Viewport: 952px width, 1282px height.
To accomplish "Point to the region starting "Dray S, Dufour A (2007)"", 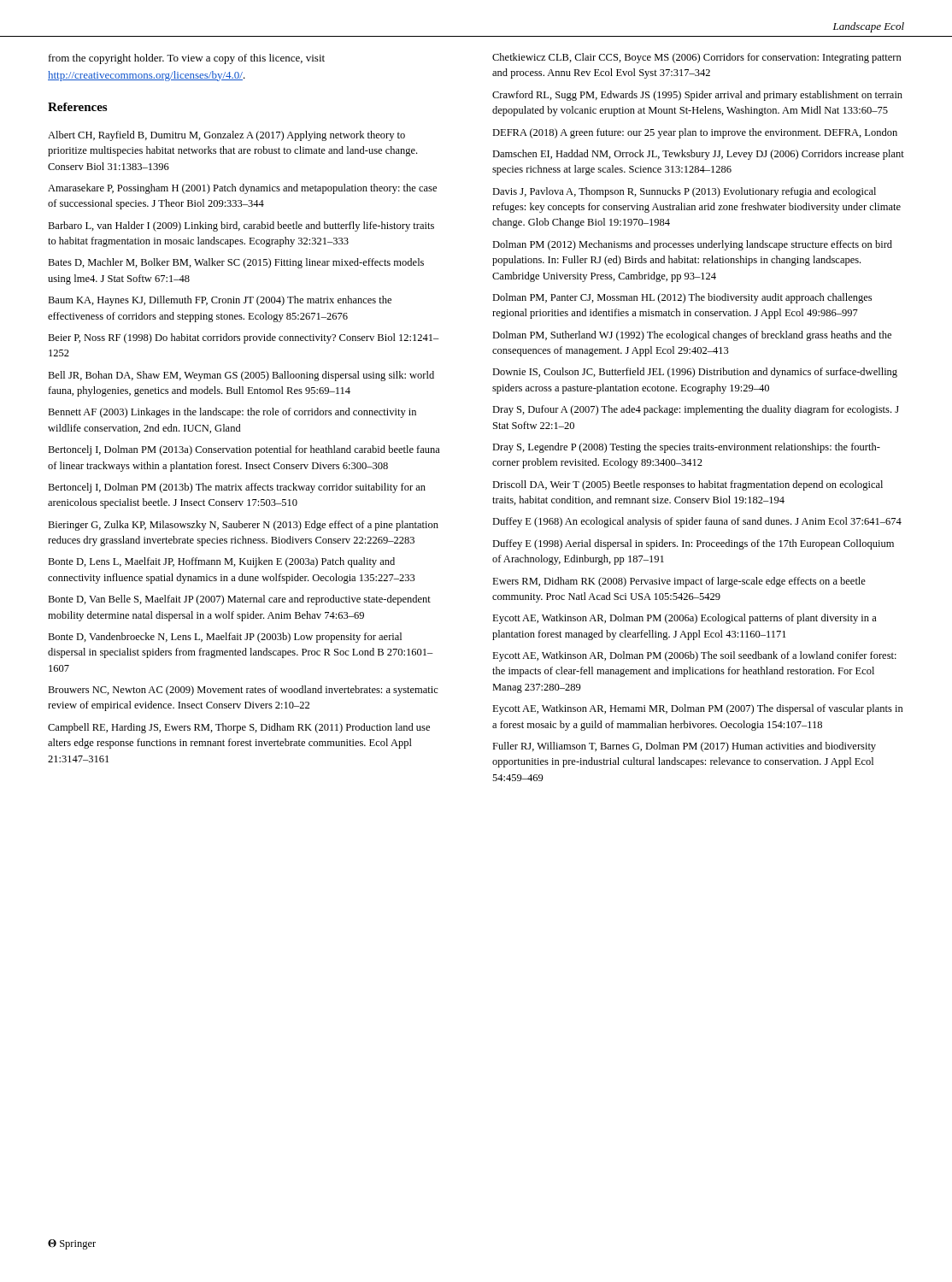I will point(696,417).
